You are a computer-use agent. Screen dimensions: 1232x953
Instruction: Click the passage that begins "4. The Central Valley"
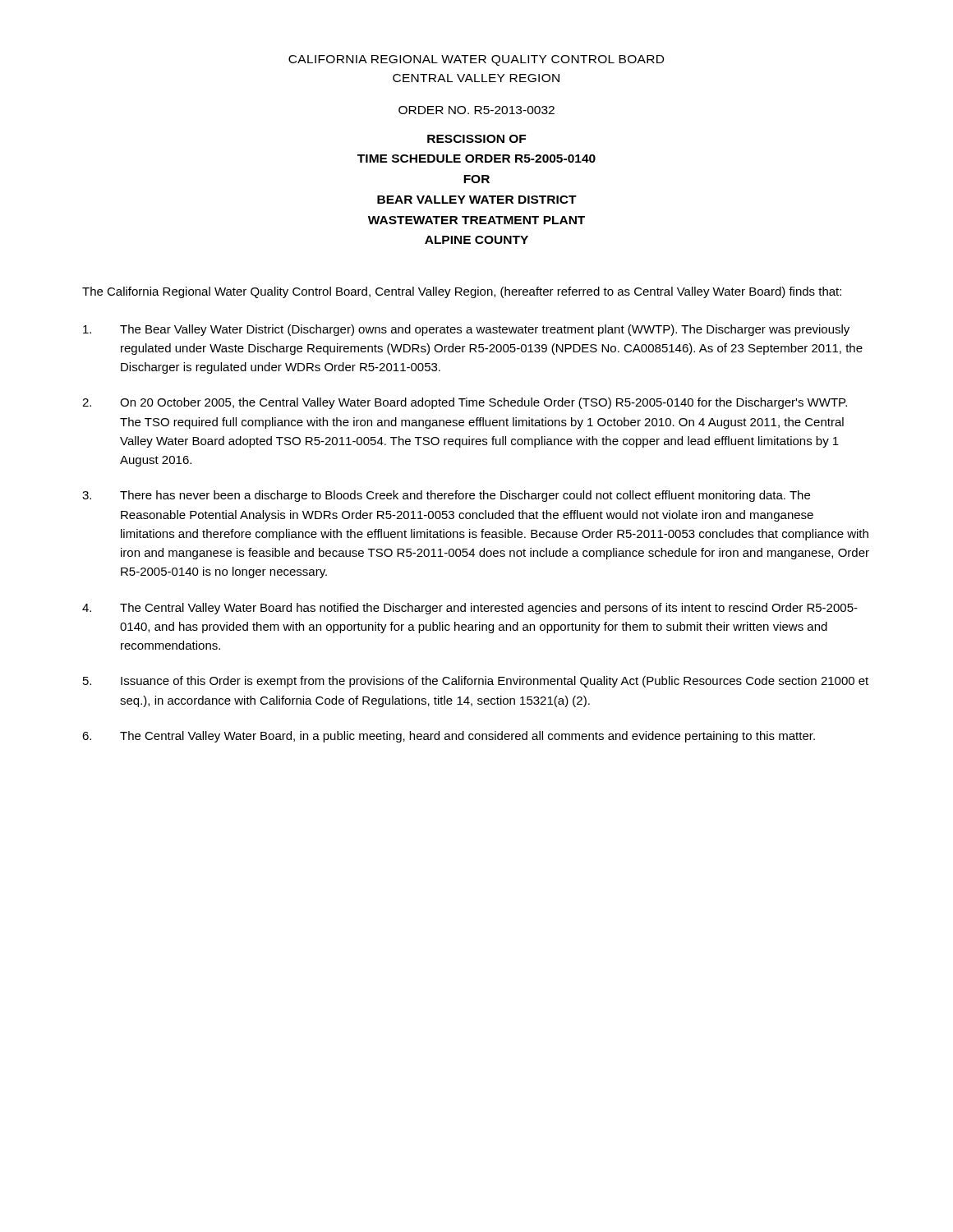(476, 626)
